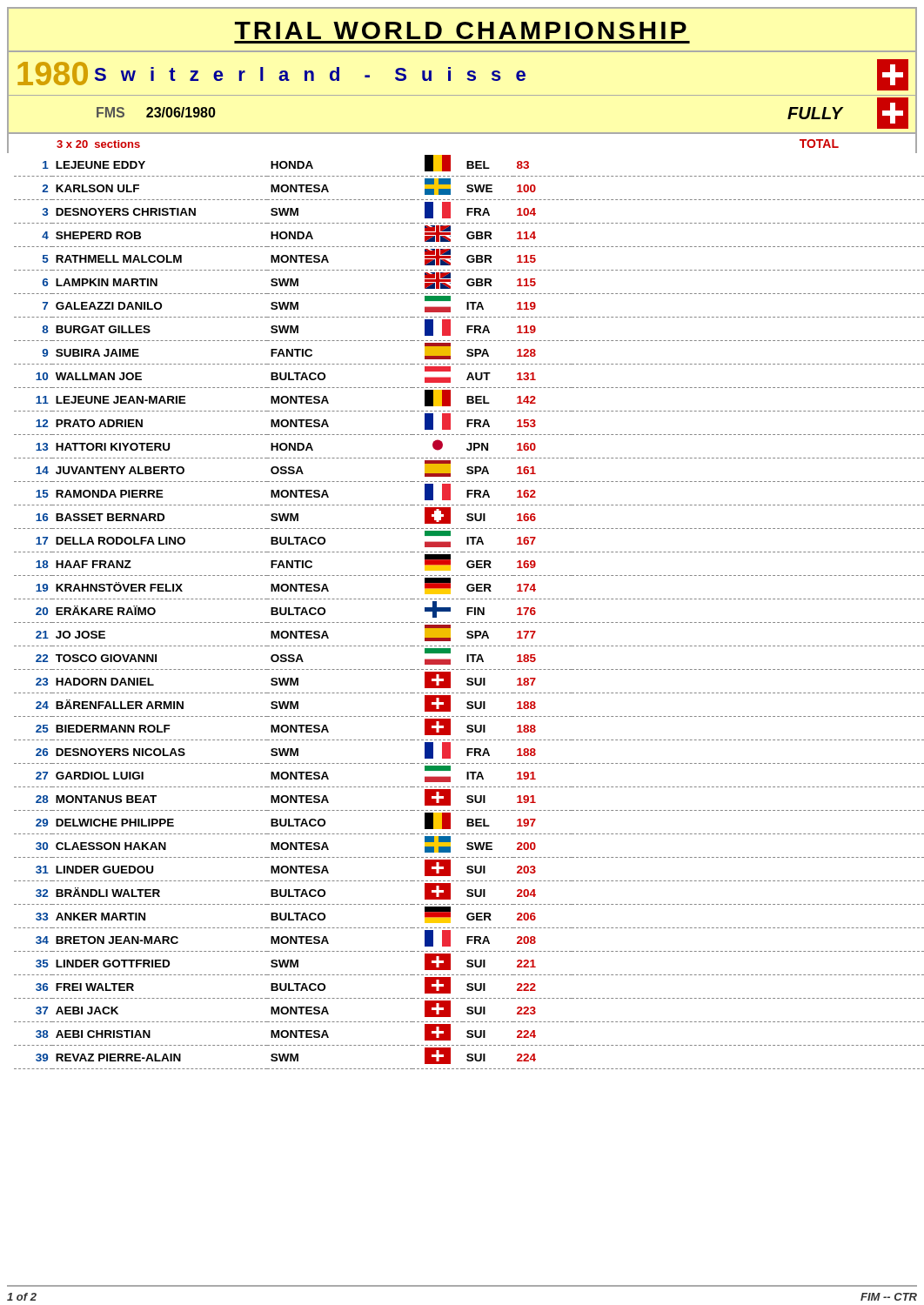The height and width of the screenshot is (1305, 924).
Task: Click on the table containing "AEBI JACK"
Action: click(462, 611)
